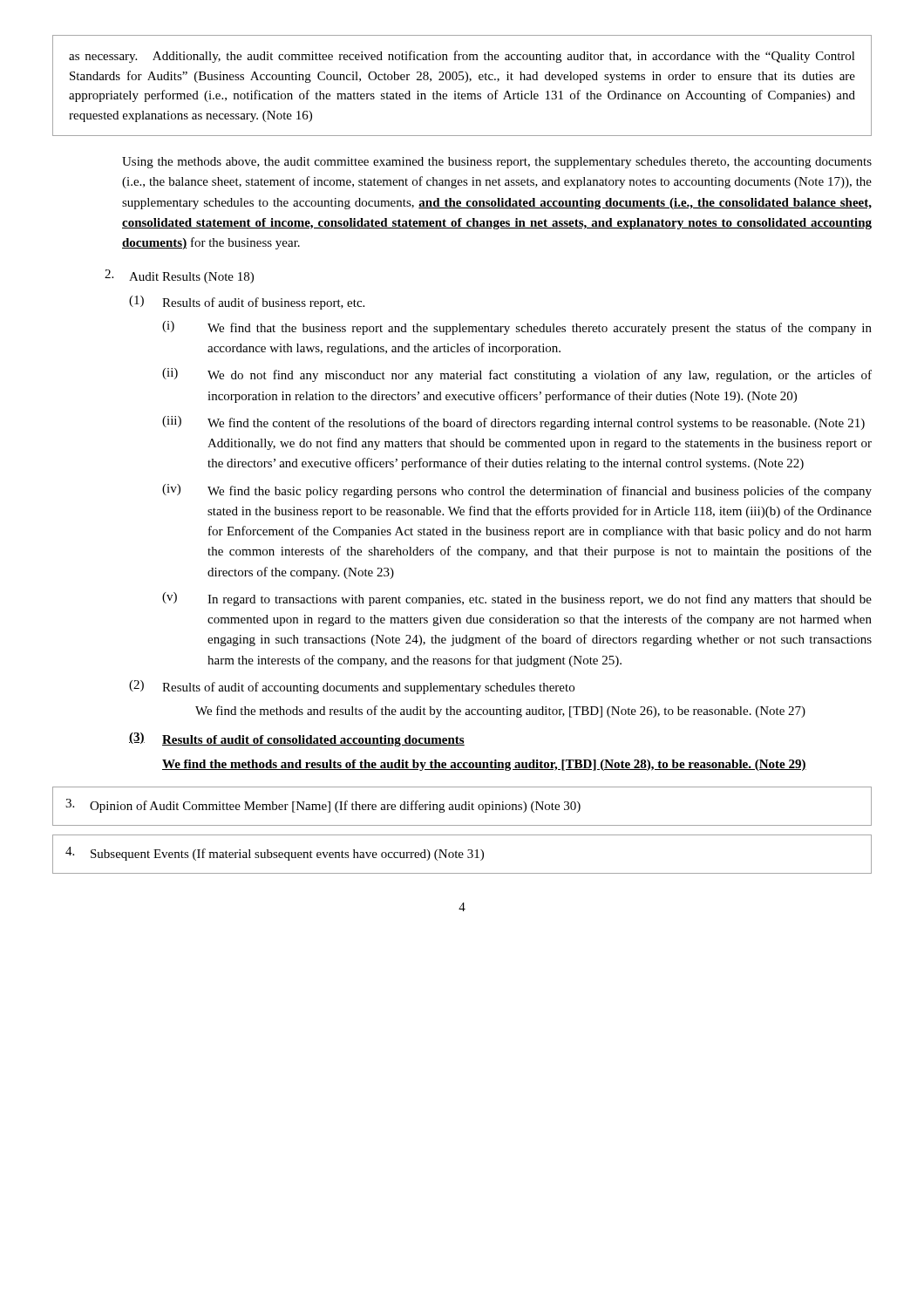Select the list item with the text "(ii) We do not"
924x1308 pixels.
pos(517,386)
